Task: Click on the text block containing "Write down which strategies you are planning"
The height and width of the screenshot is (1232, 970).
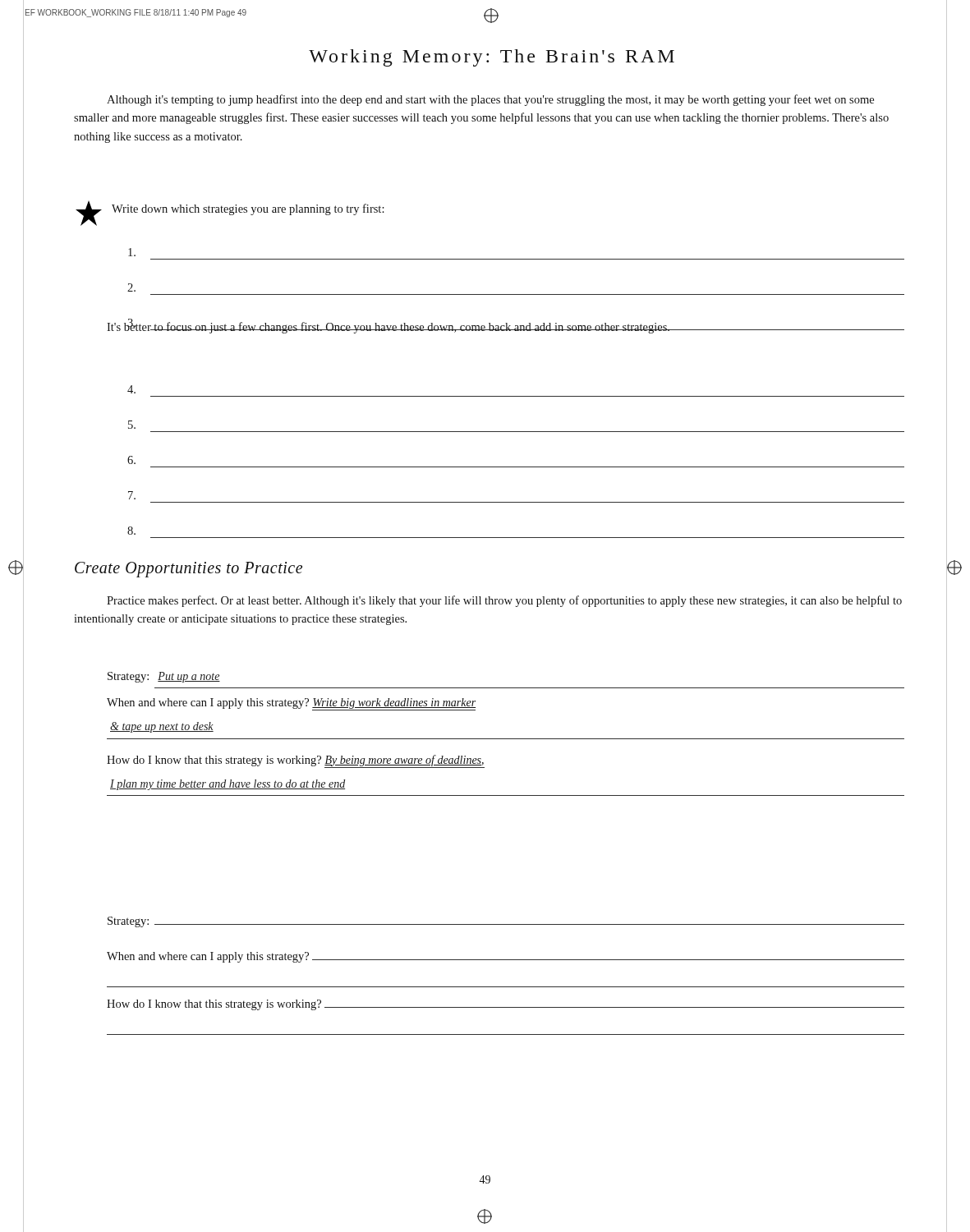Action: (229, 213)
